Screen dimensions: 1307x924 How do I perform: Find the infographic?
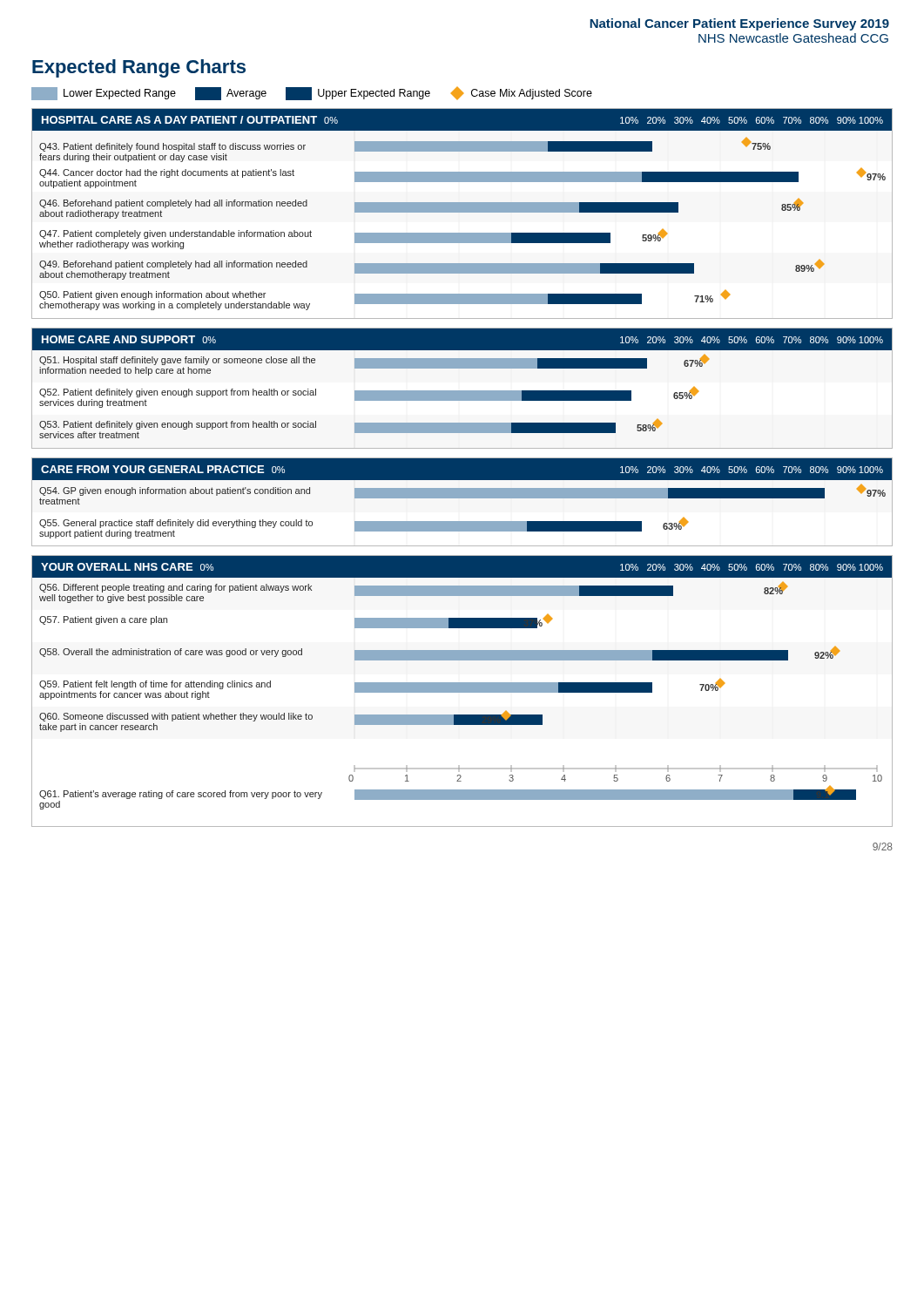[462, 95]
